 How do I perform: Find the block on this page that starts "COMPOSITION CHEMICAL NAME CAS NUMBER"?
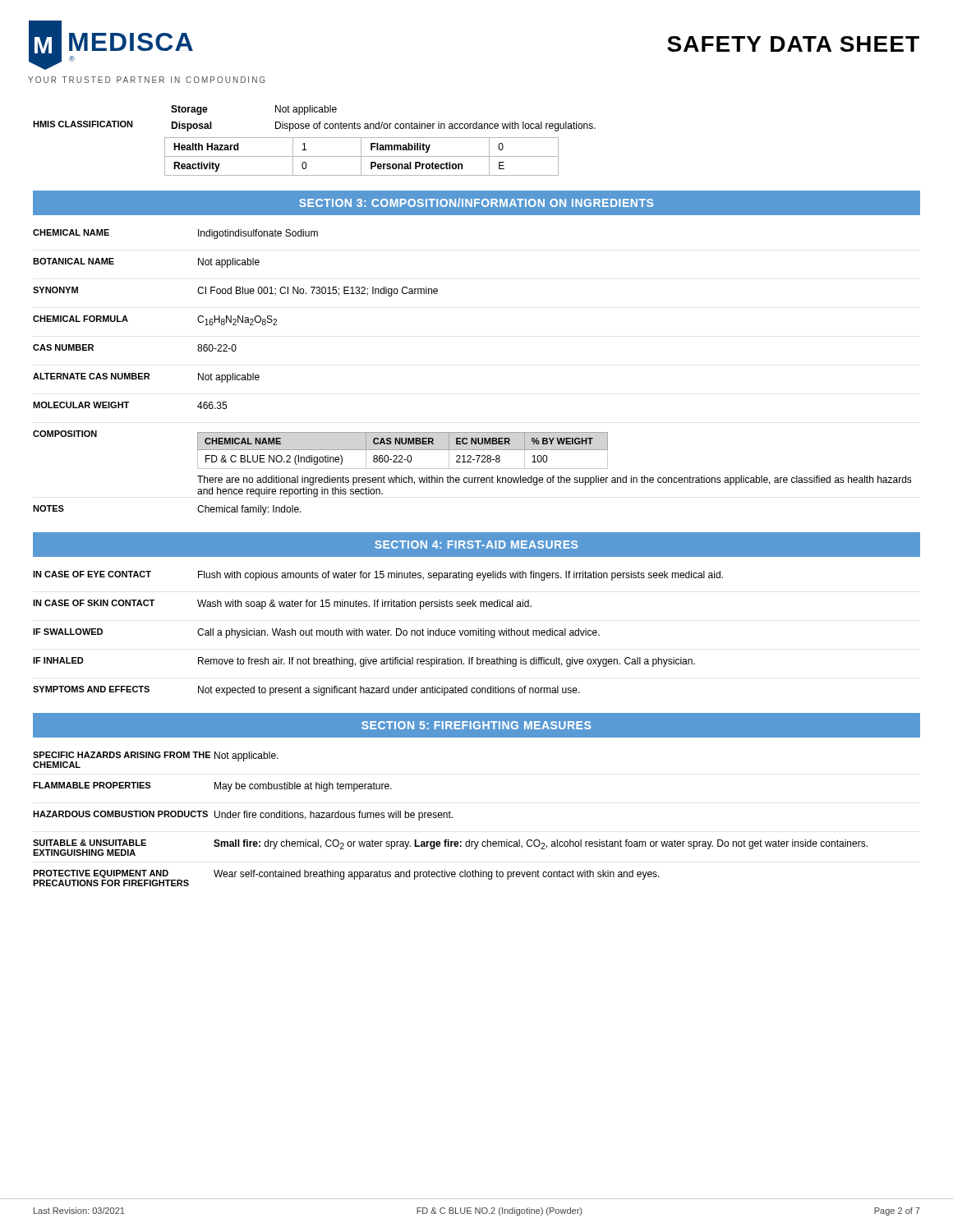[476, 462]
